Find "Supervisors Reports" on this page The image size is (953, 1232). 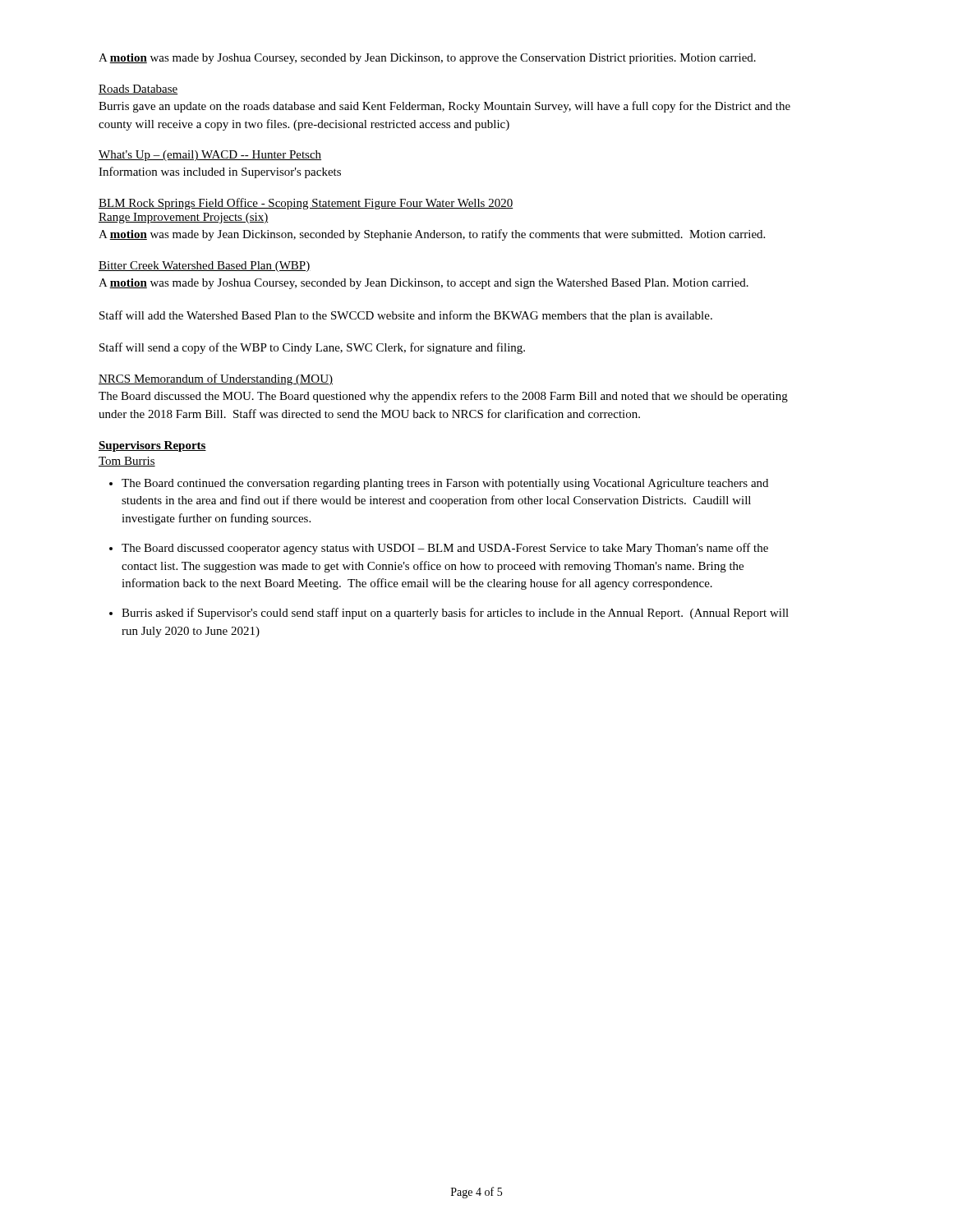pos(152,445)
